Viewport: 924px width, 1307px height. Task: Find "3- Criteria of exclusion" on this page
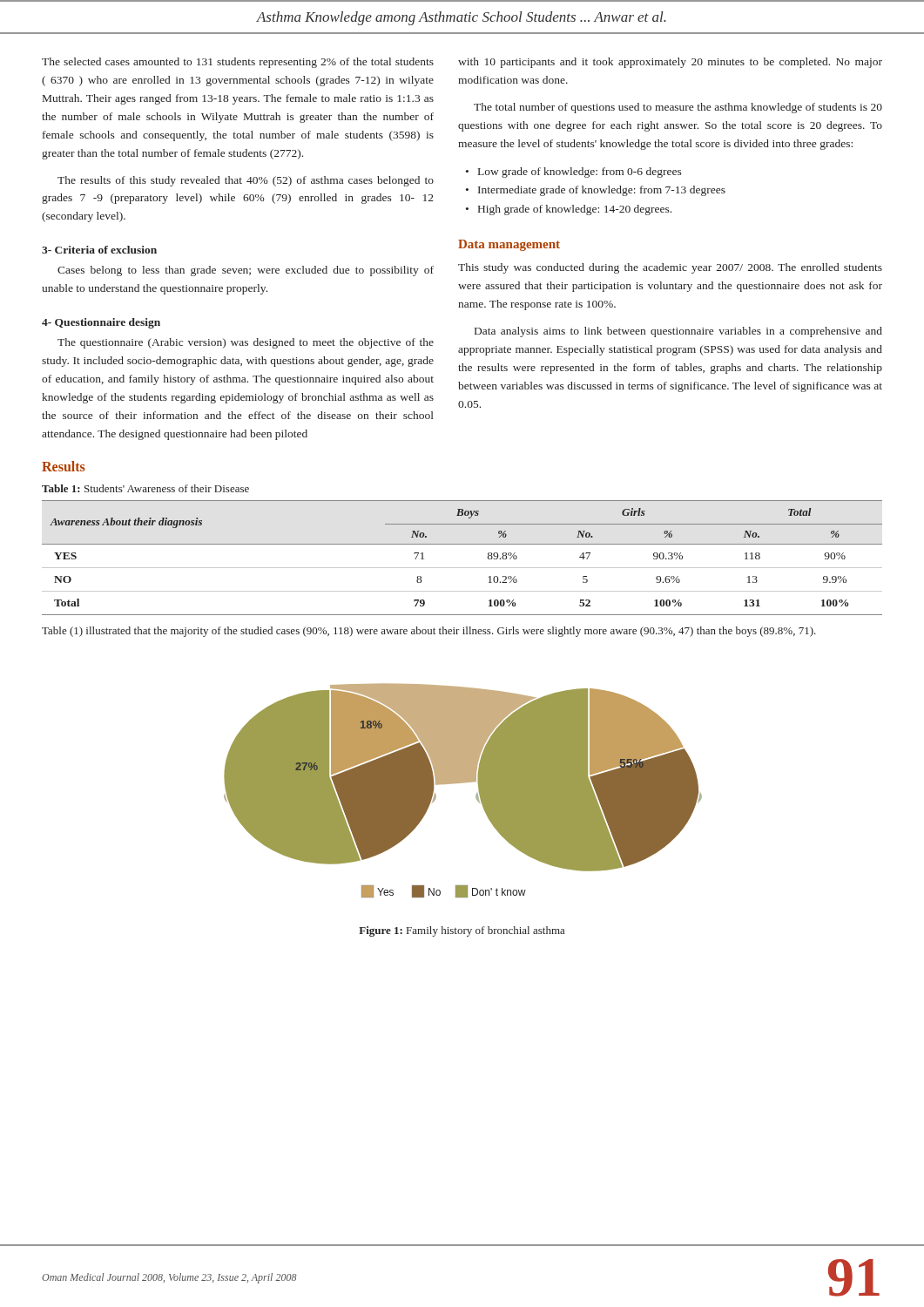99,250
